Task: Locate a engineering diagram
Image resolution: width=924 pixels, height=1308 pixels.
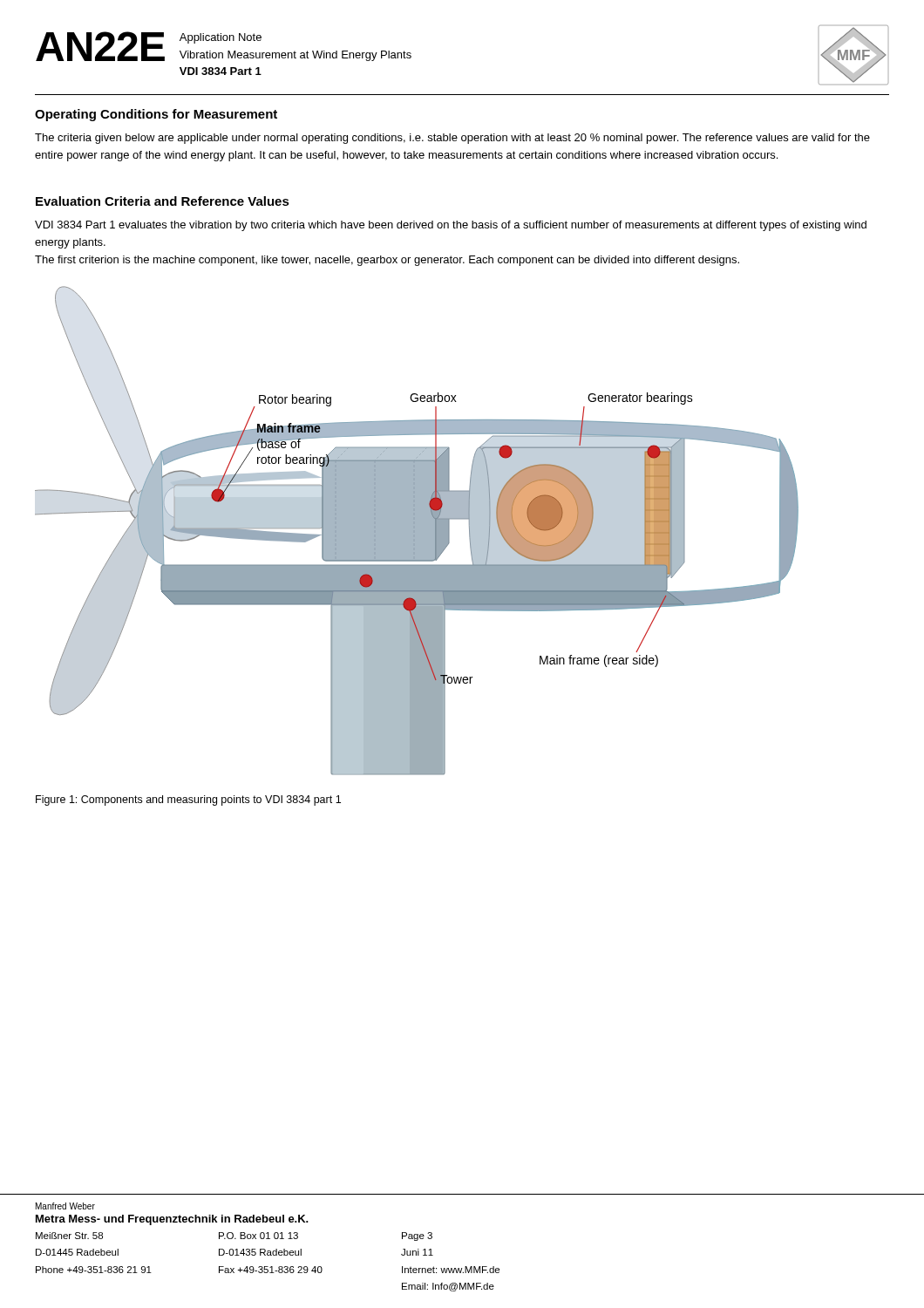Action: click(x=462, y=535)
